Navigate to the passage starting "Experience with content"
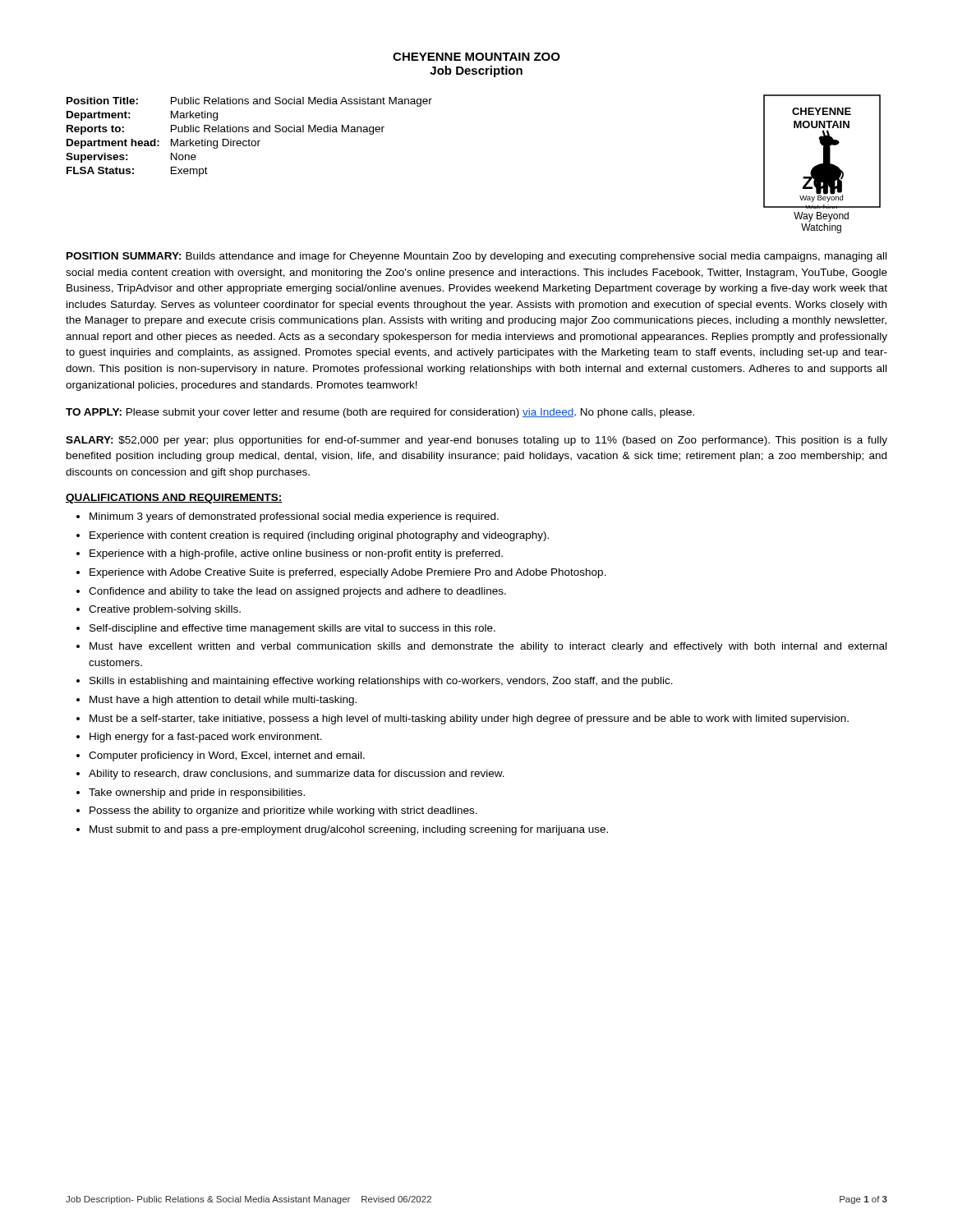This screenshot has height=1232, width=953. click(x=319, y=535)
